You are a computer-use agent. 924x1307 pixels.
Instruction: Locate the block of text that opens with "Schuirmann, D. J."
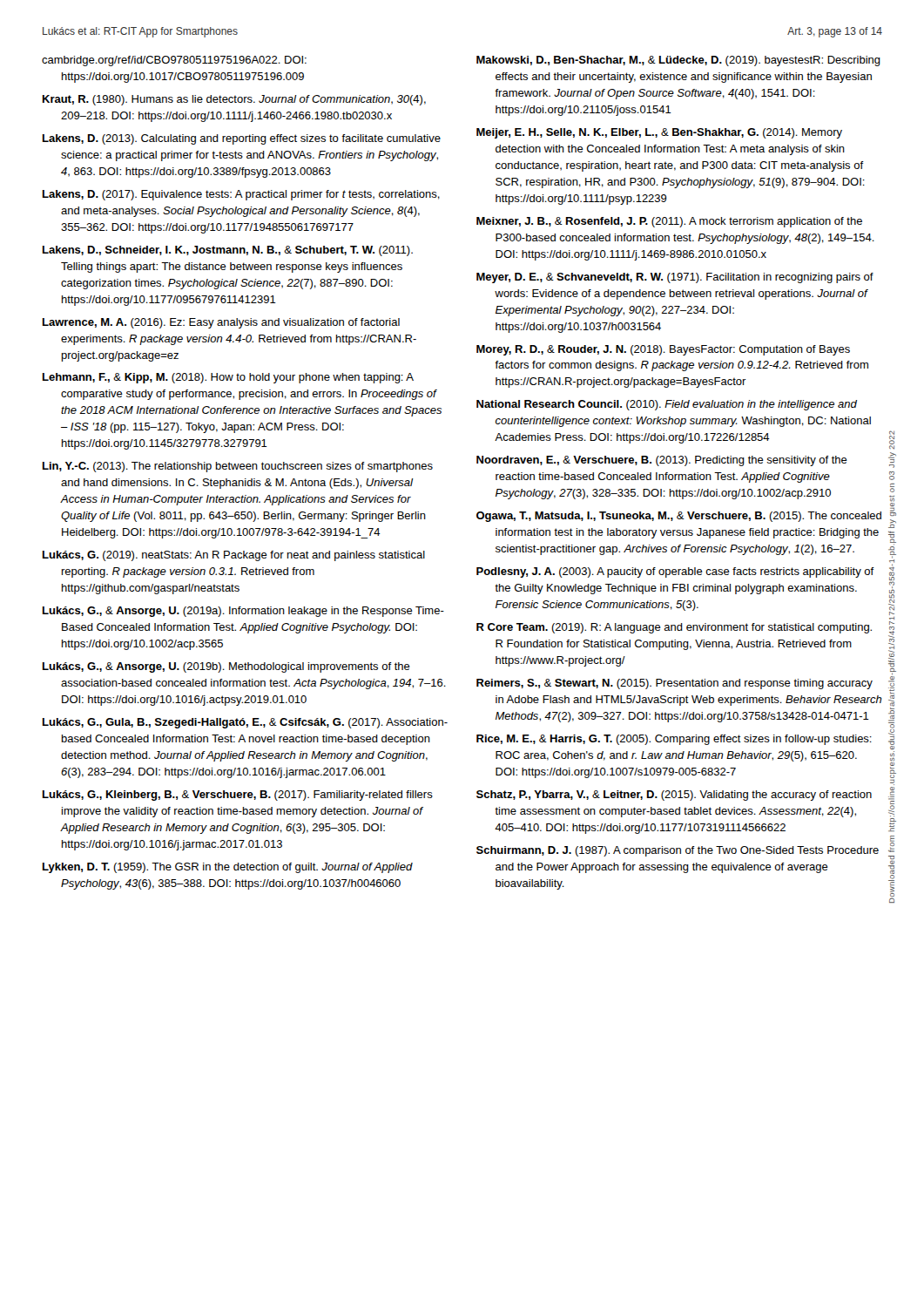pyautogui.click(x=677, y=866)
